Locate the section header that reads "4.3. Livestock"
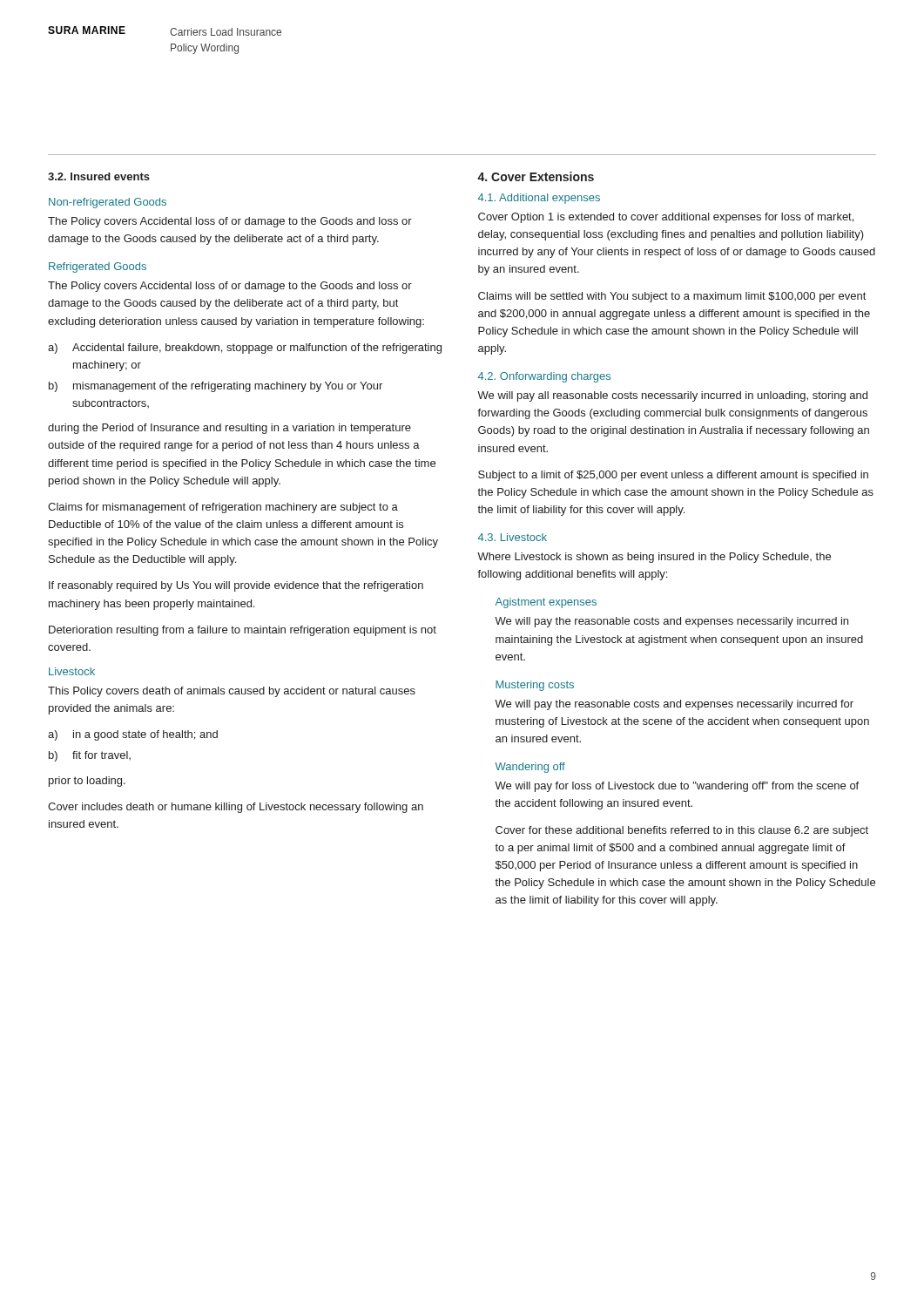 click(512, 537)
